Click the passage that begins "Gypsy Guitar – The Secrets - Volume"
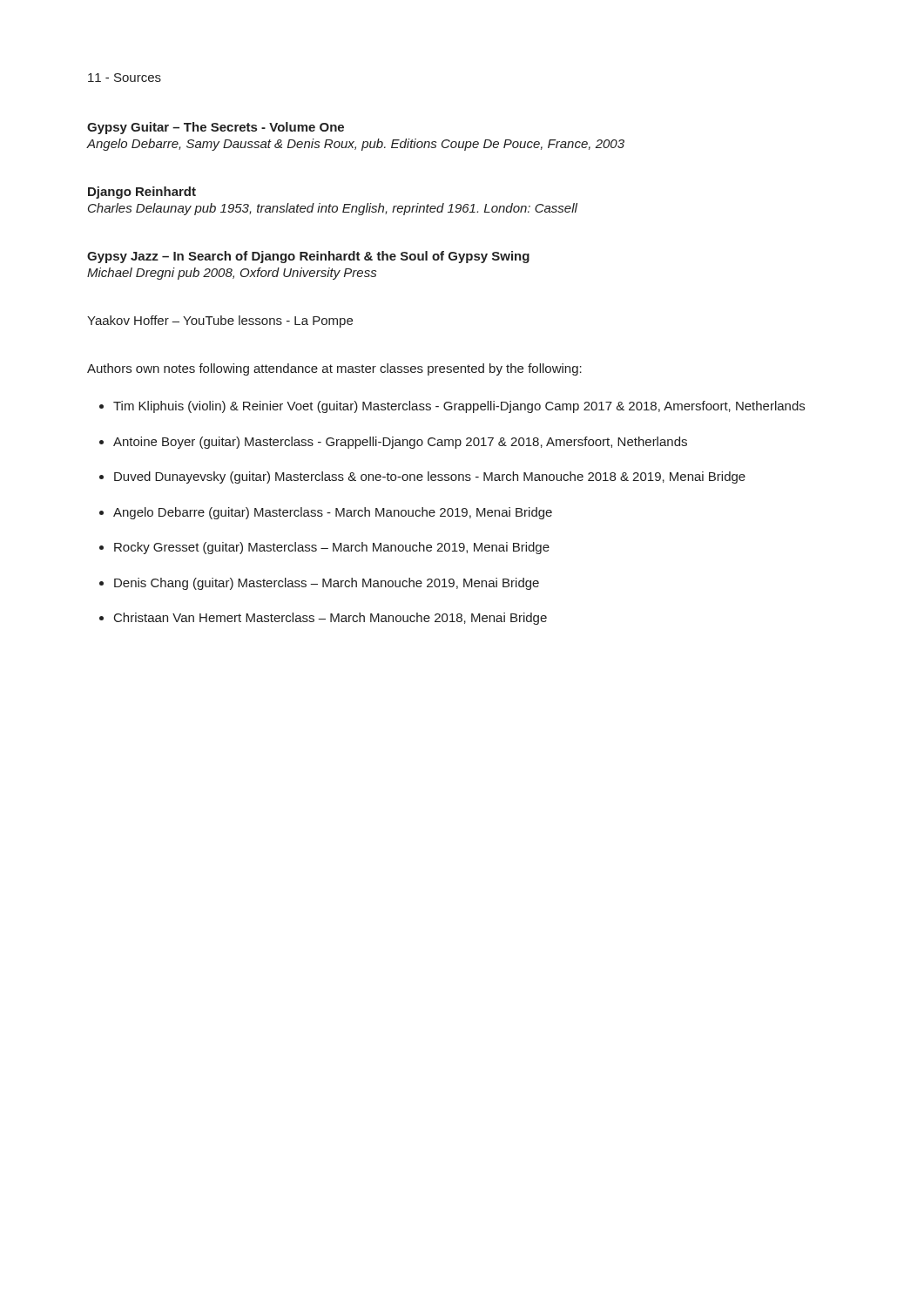The width and height of the screenshot is (924, 1307). point(462,135)
